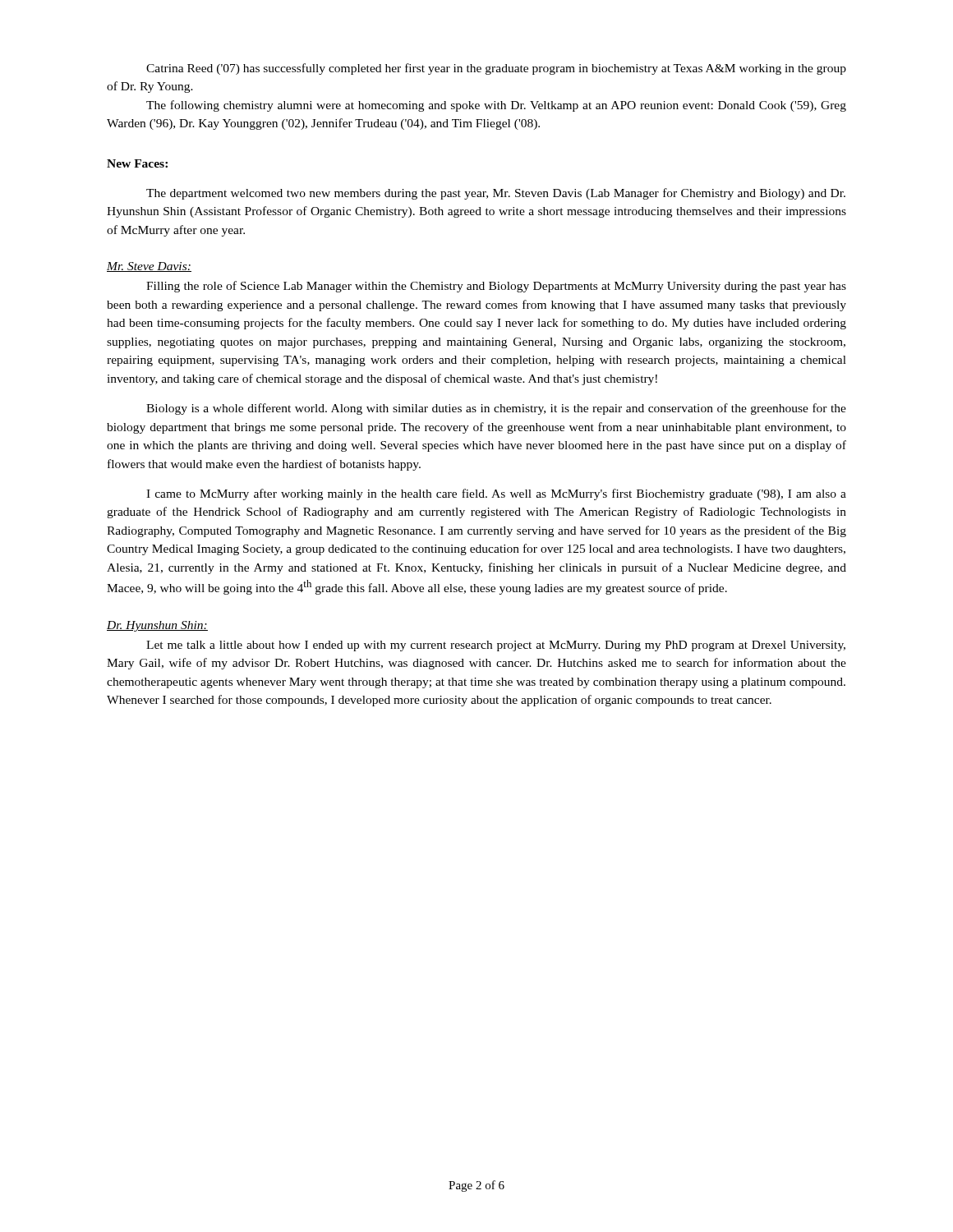The width and height of the screenshot is (953, 1232).
Task: Locate the block starting "New Faces:"
Action: [138, 163]
